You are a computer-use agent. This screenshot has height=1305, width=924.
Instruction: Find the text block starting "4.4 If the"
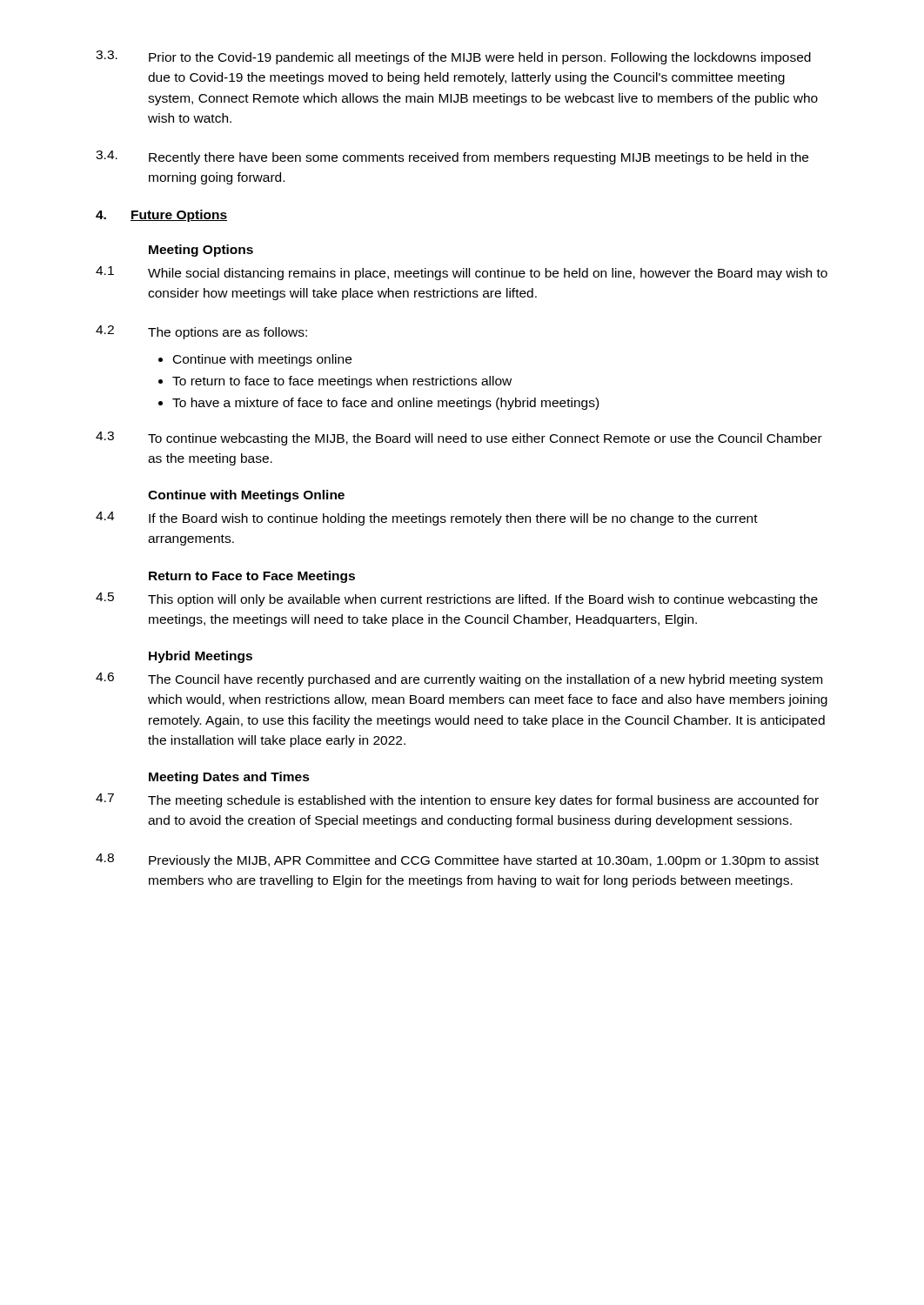tap(462, 528)
